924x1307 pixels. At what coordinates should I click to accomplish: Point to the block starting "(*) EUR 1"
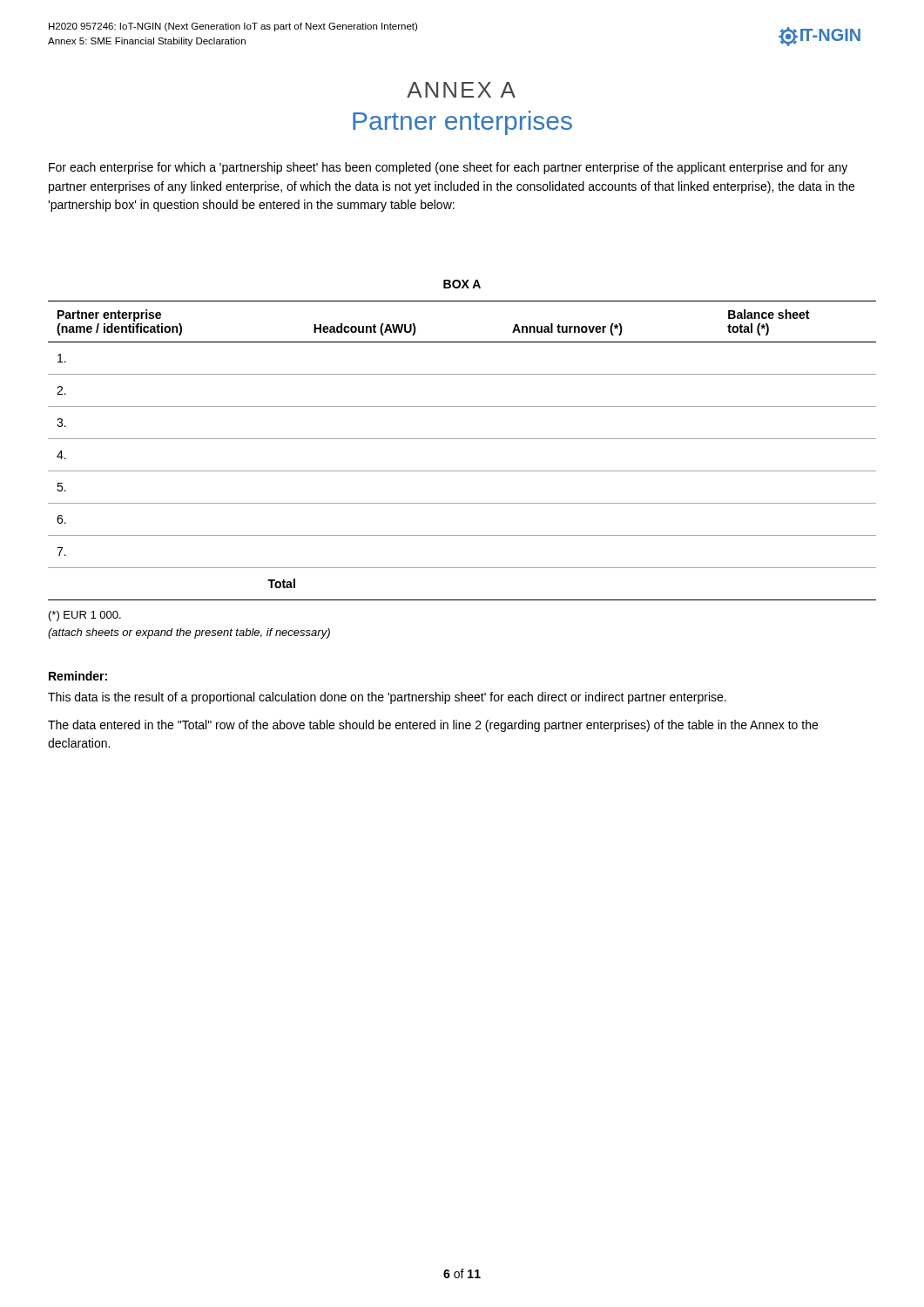click(x=85, y=615)
